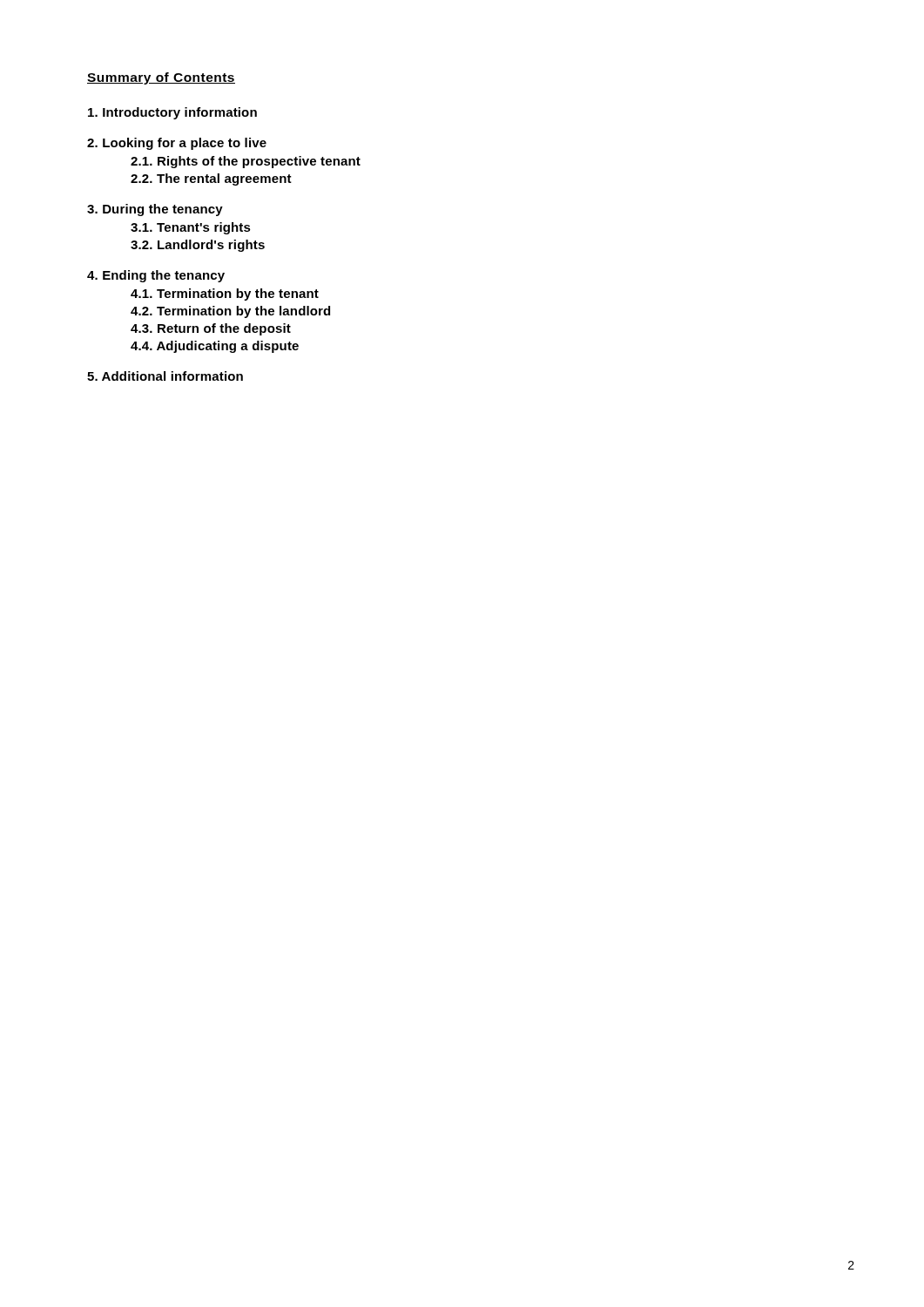Click on the text starting "4.4. Adjudicating a dispute"
The height and width of the screenshot is (1307, 924).
click(215, 346)
